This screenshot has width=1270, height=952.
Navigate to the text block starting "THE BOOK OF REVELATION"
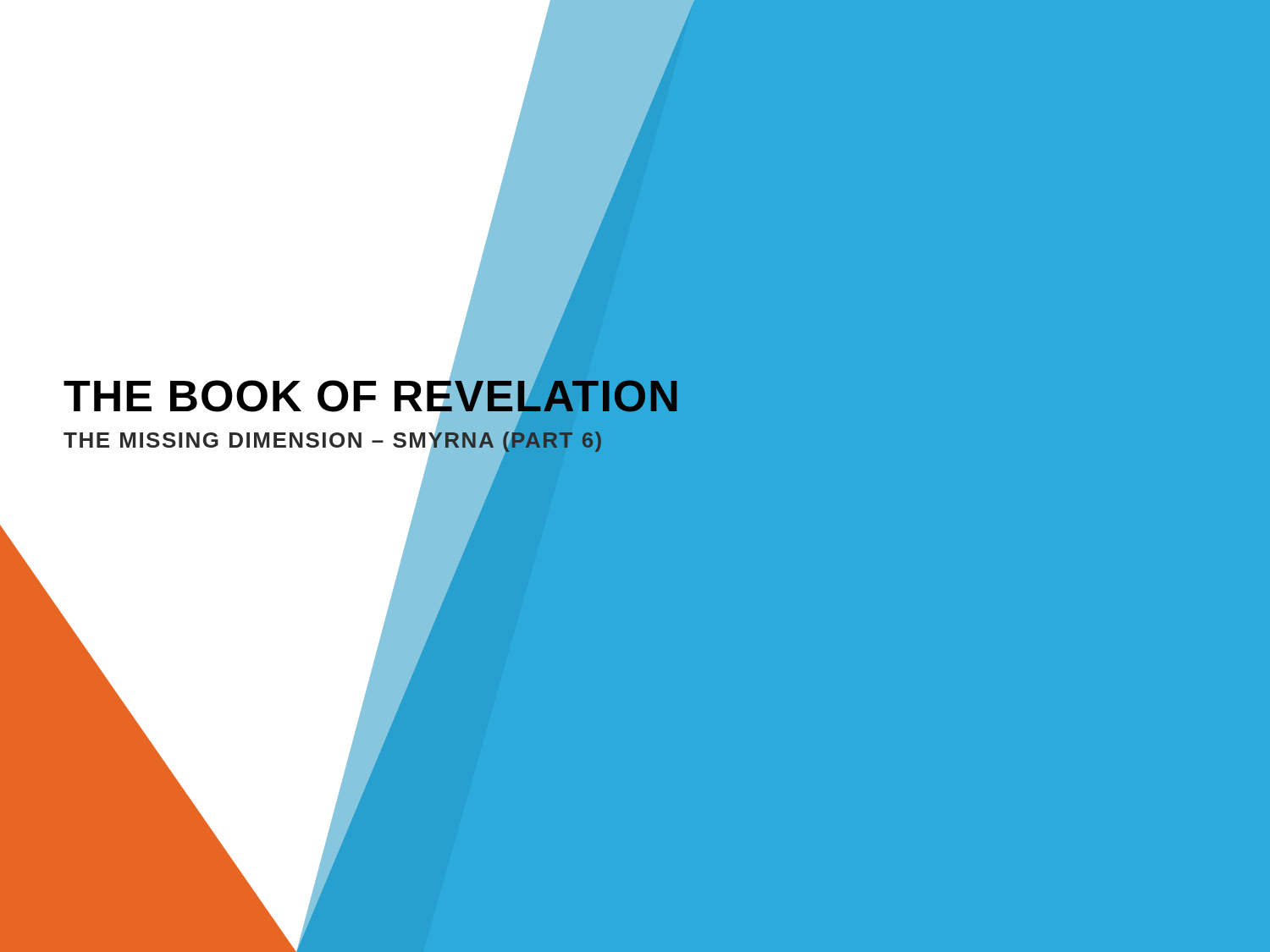[372, 397]
